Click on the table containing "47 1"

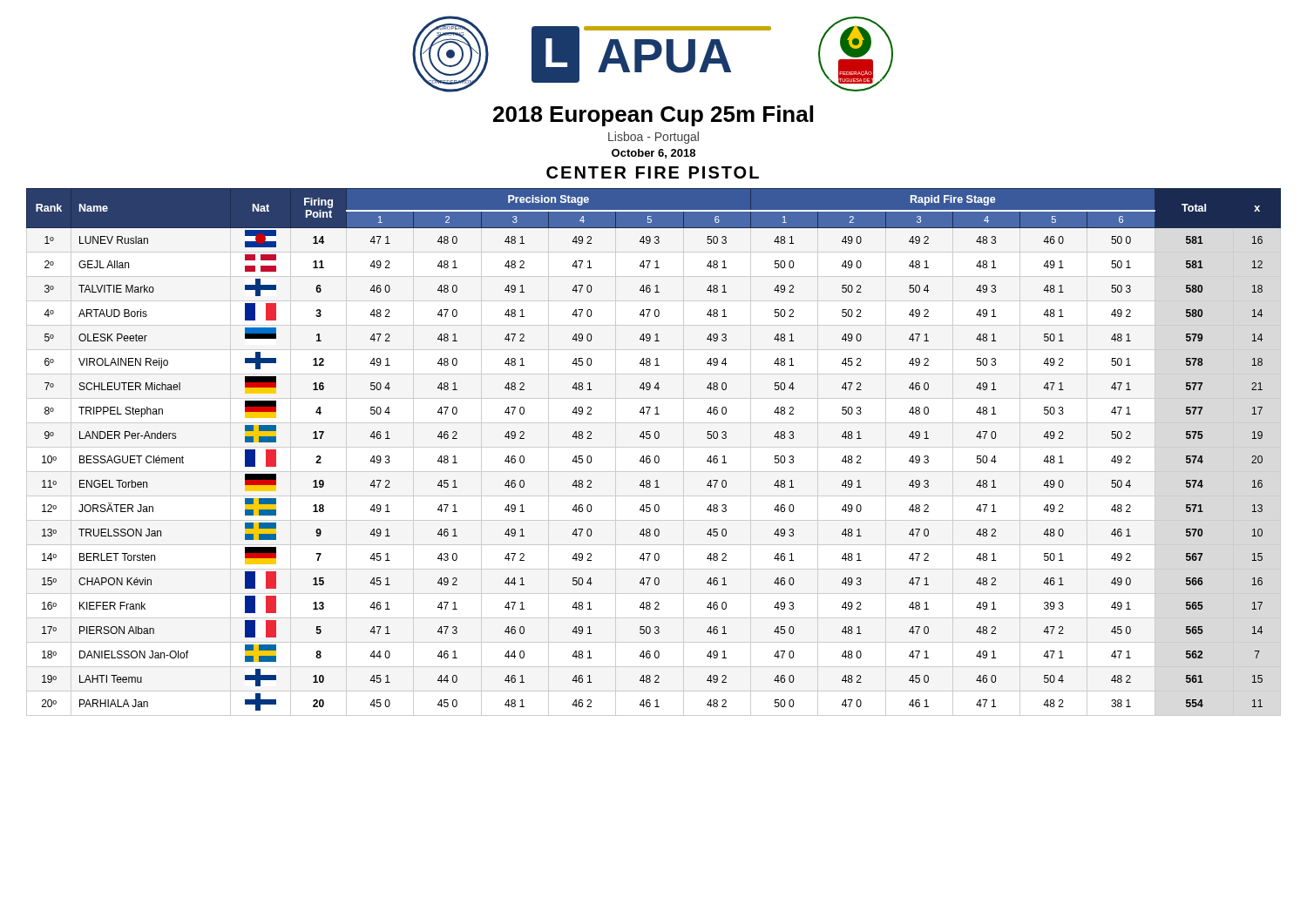pyautogui.click(x=654, y=452)
